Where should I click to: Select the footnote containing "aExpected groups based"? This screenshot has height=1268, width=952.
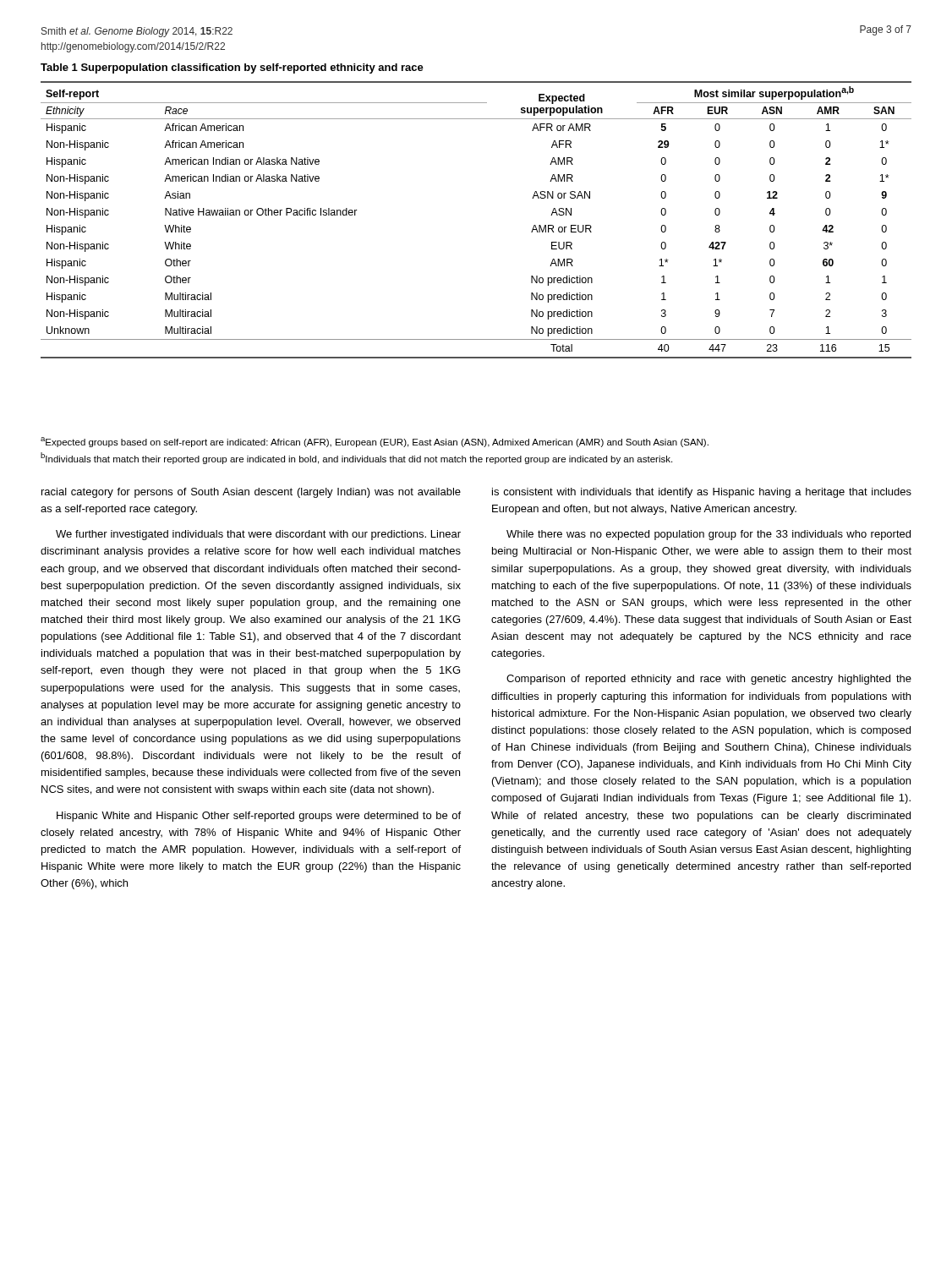pyautogui.click(x=375, y=449)
